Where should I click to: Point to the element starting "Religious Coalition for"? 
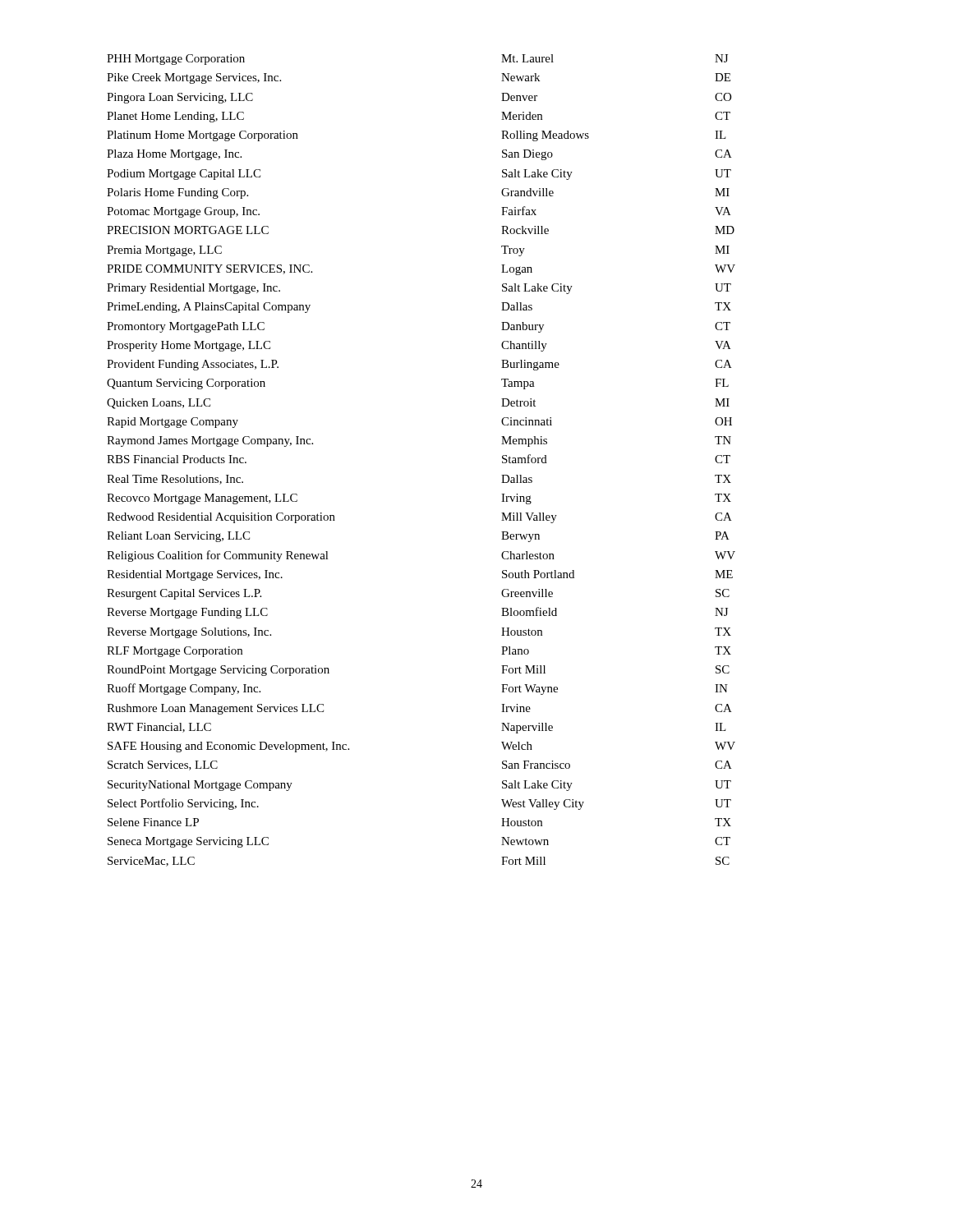pos(218,556)
